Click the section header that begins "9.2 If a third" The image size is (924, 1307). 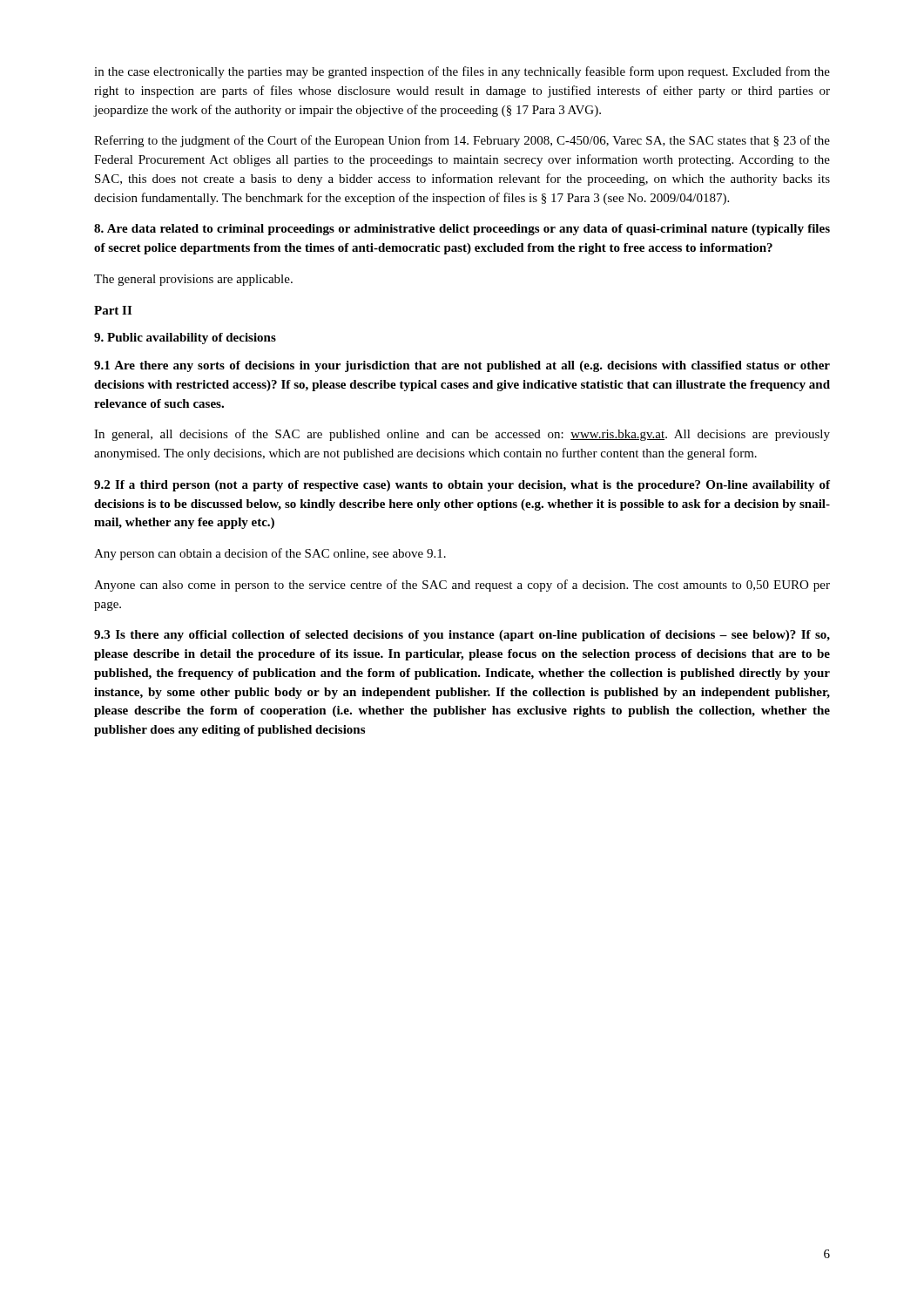coord(462,503)
